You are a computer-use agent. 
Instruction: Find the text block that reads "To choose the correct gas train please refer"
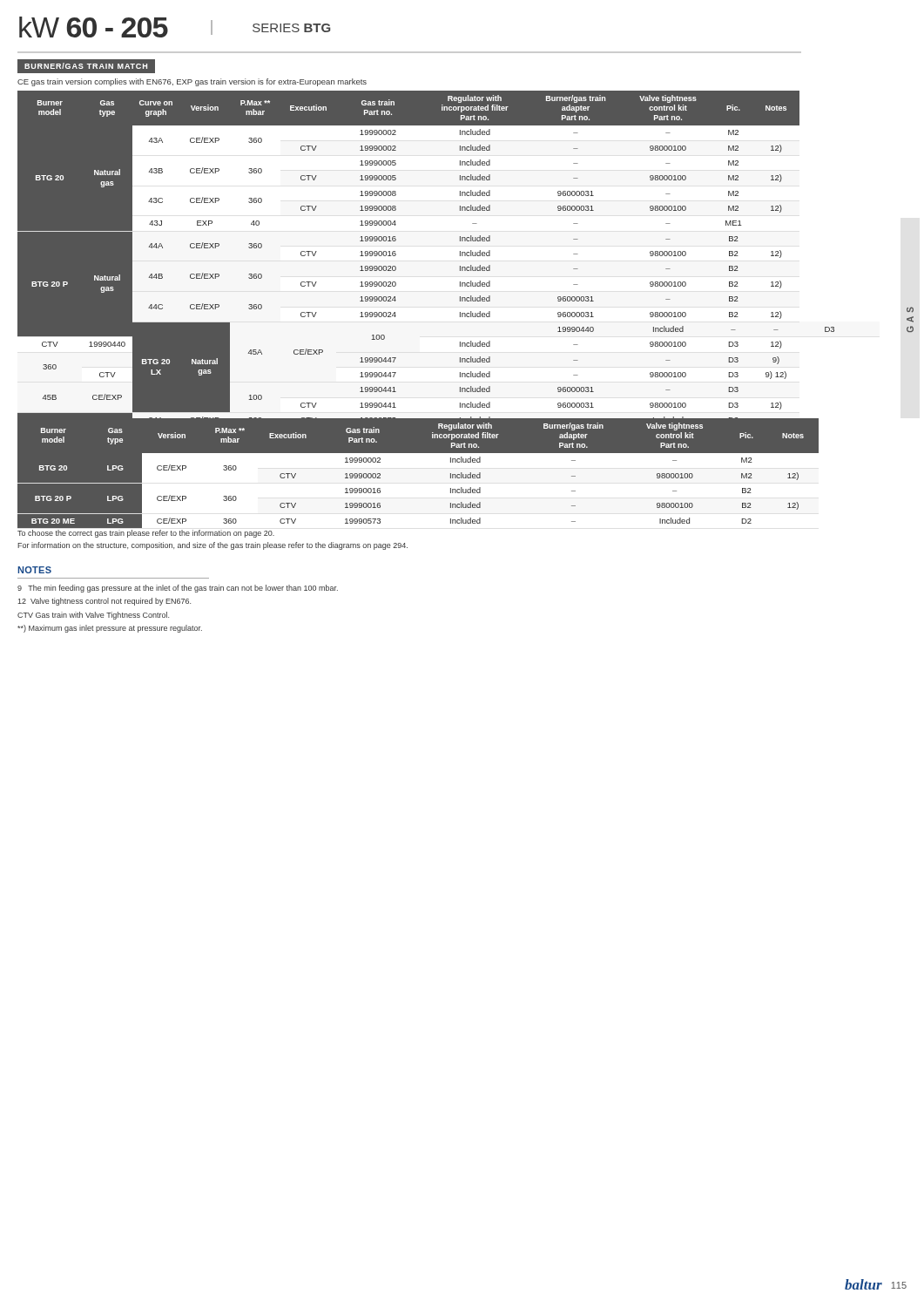(x=213, y=540)
